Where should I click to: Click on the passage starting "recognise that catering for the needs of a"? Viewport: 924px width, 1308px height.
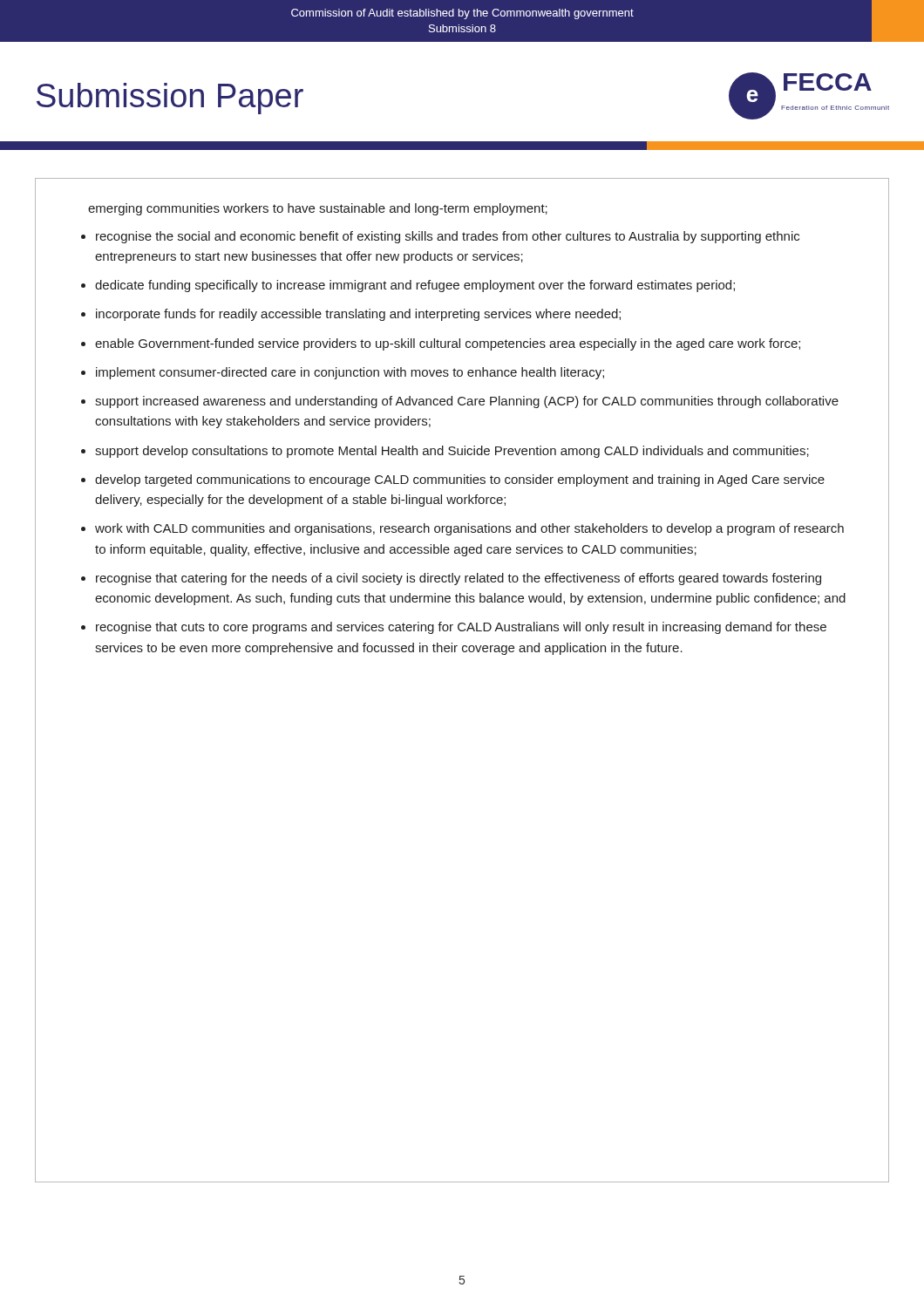click(462, 588)
